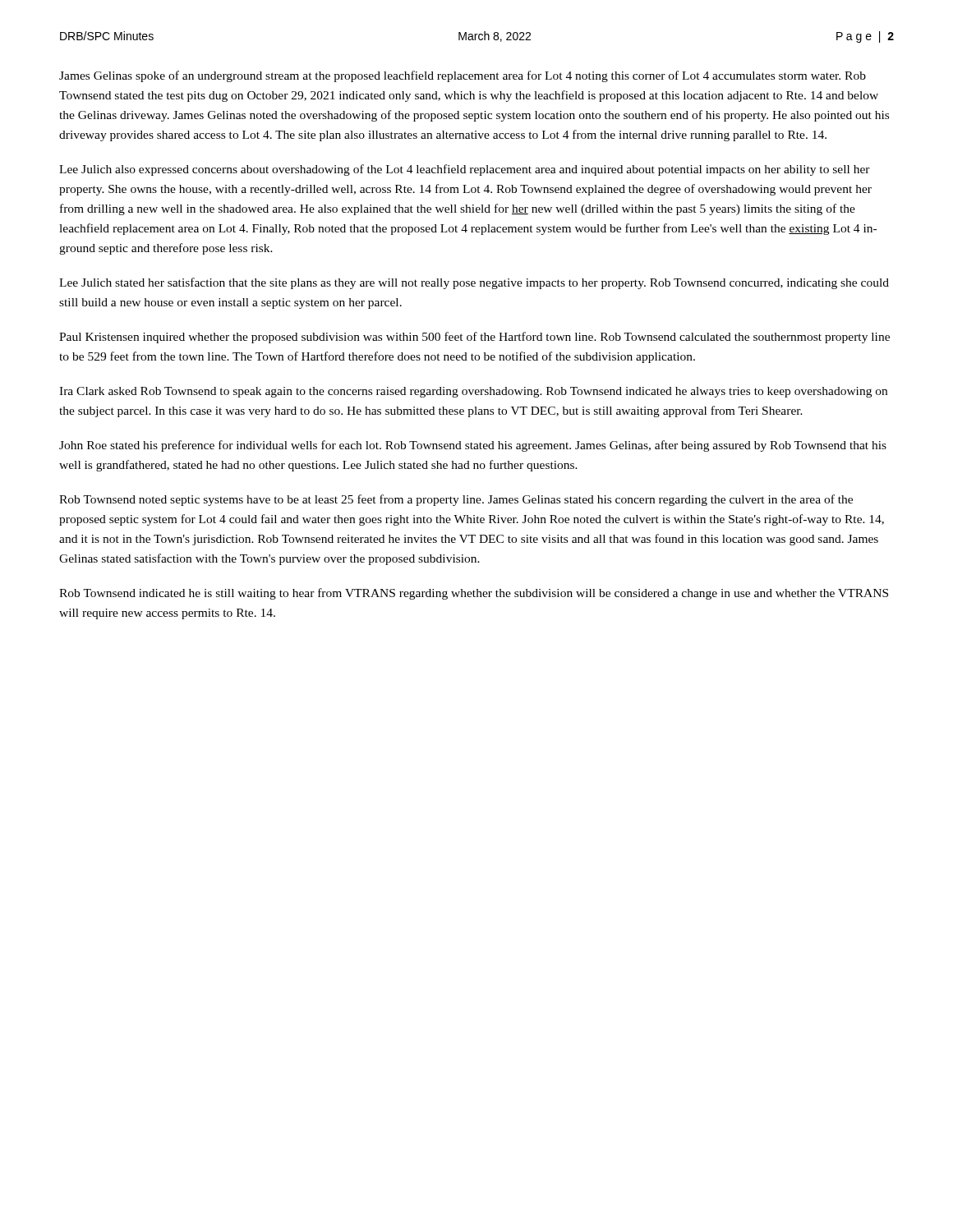Find the text block that reads "Rob Townsend noted"
Viewport: 953px width, 1232px height.
[472, 529]
